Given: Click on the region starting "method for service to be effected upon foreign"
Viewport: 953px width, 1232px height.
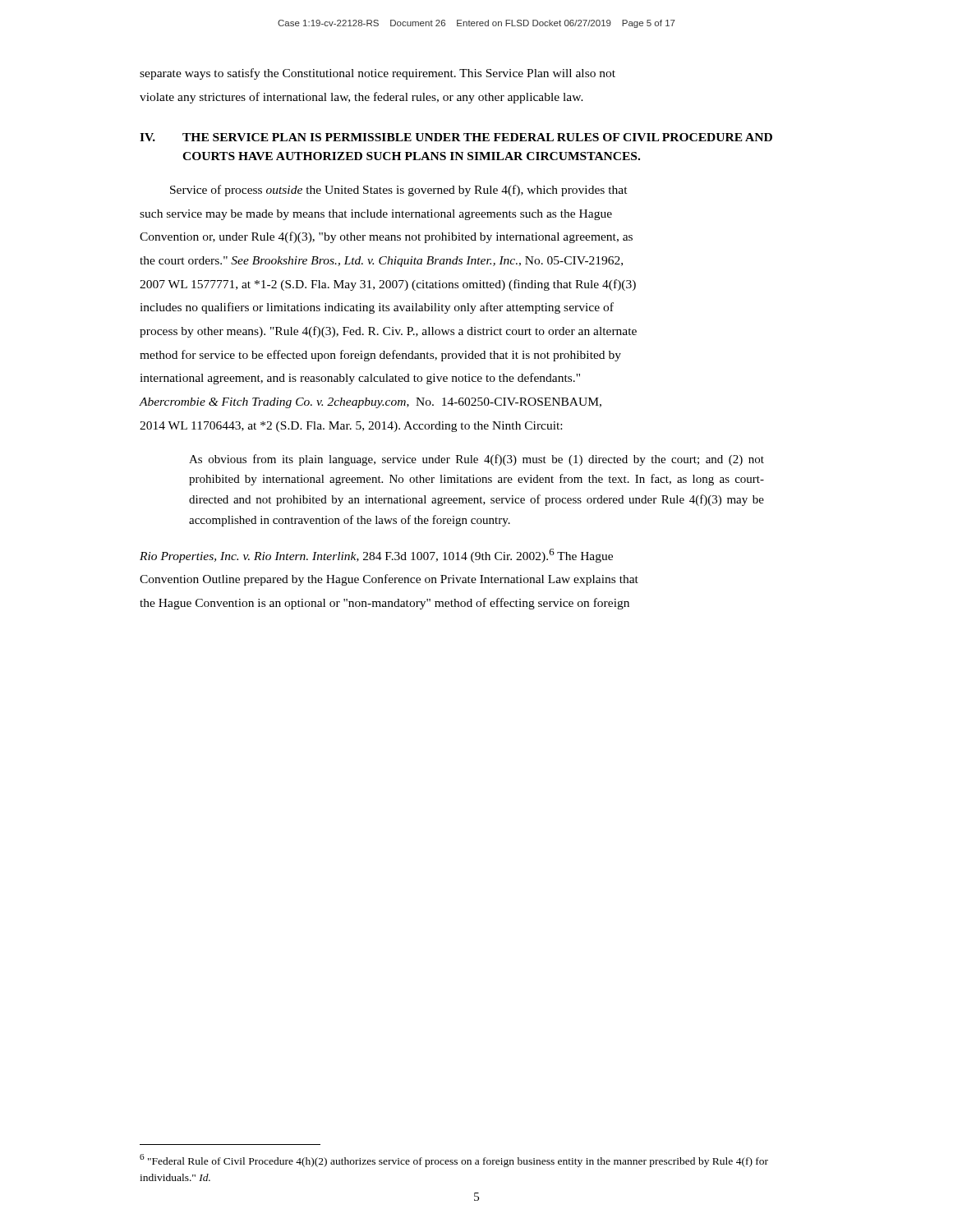Looking at the screenshot, I should pyautogui.click(x=380, y=354).
